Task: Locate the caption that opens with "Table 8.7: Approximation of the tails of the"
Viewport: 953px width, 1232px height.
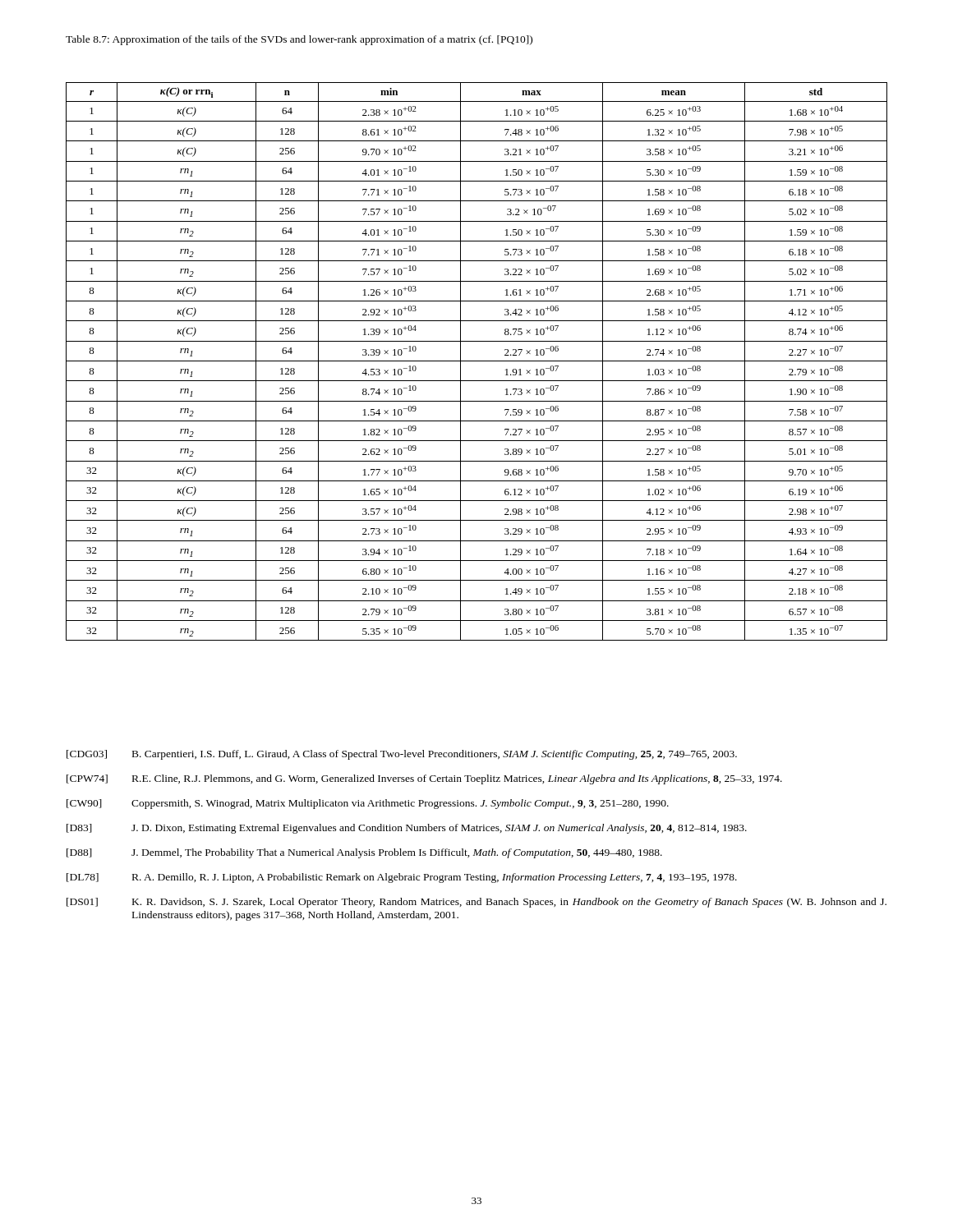Action: 299,39
